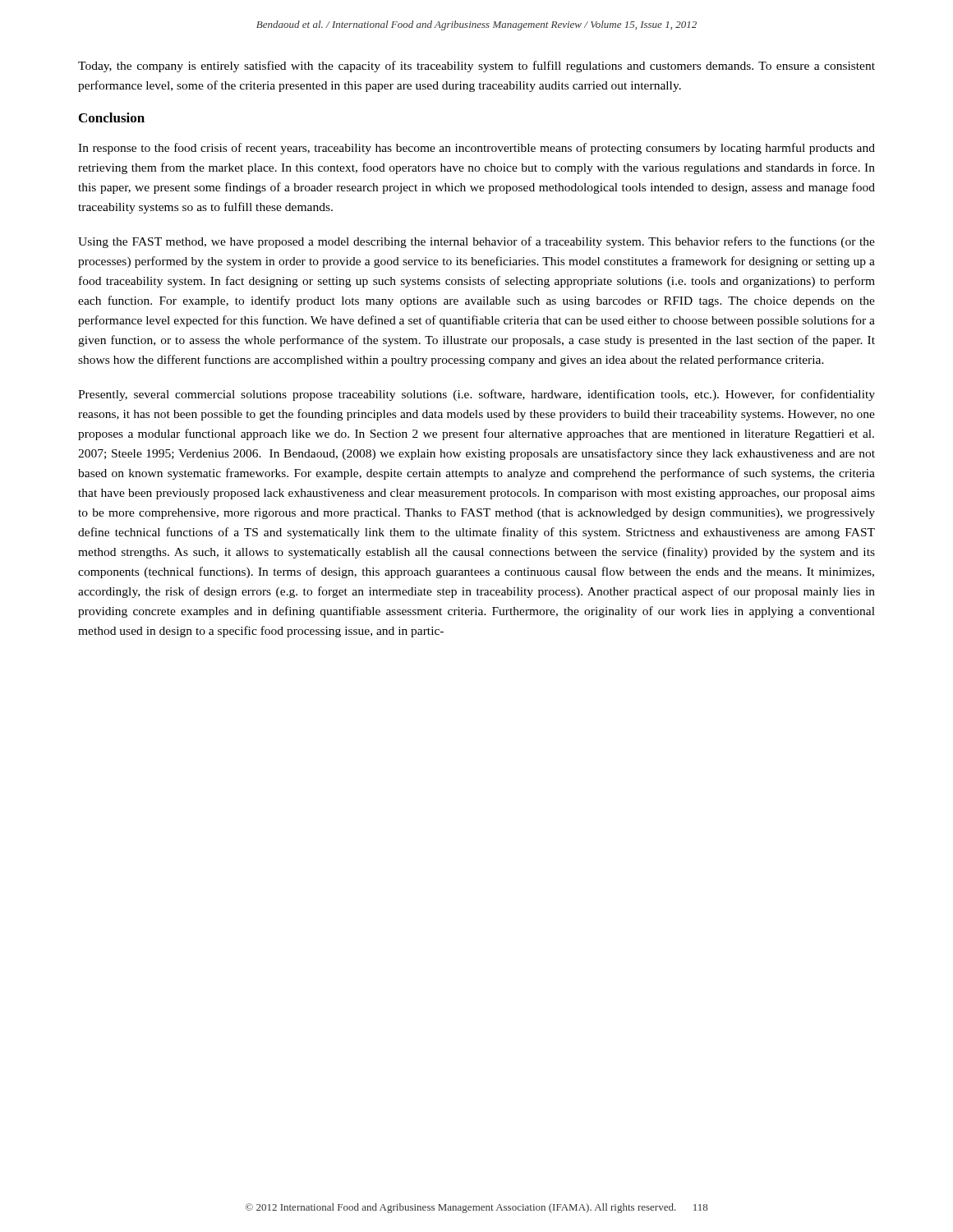The image size is (953, 1232).
Task: Find the block on this page that starts "Presently, several commercial solutions propose traceability solutions (i.e."
Action: tap(476, 512)
